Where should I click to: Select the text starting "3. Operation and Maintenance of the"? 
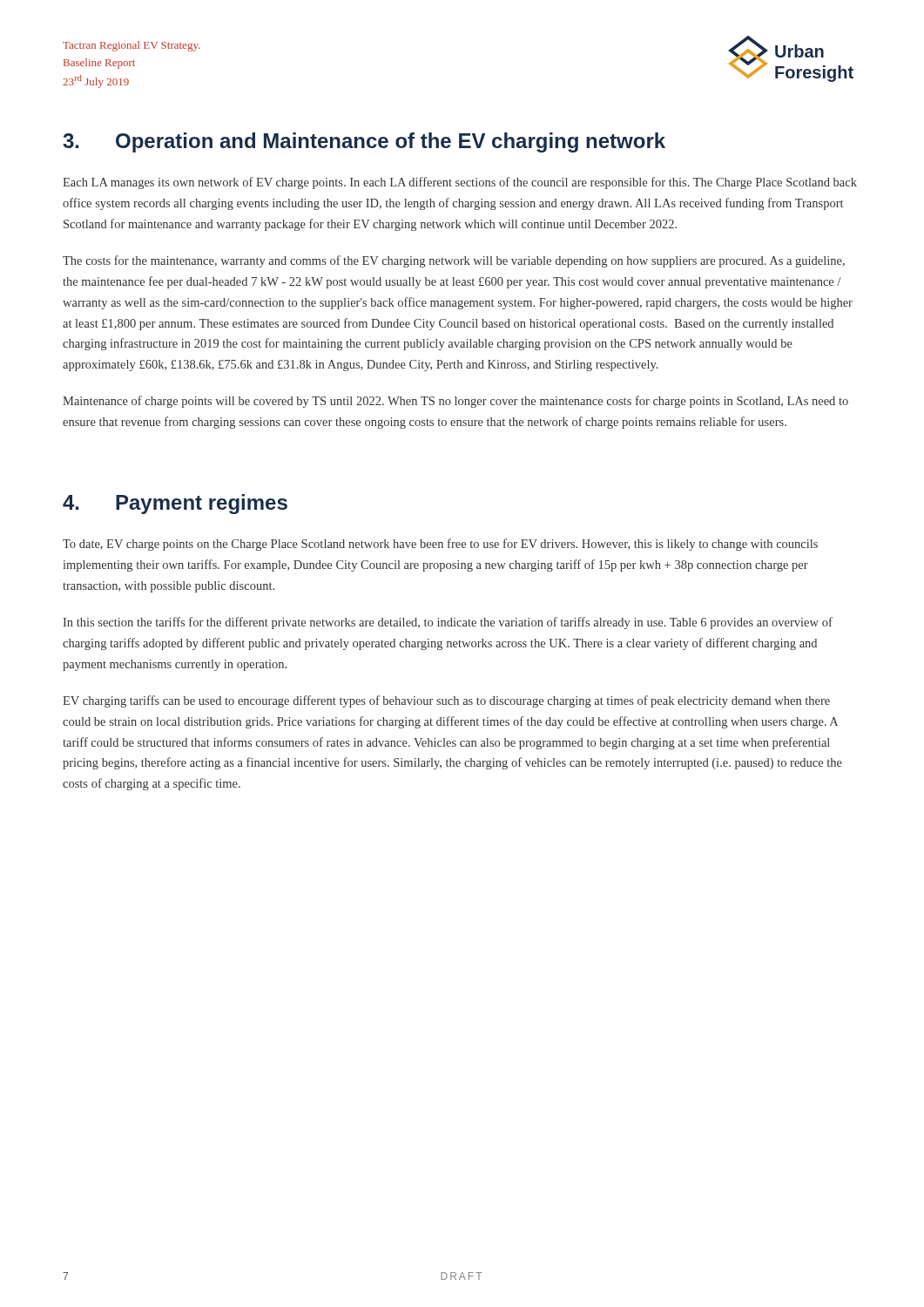[x=364, y=141]
